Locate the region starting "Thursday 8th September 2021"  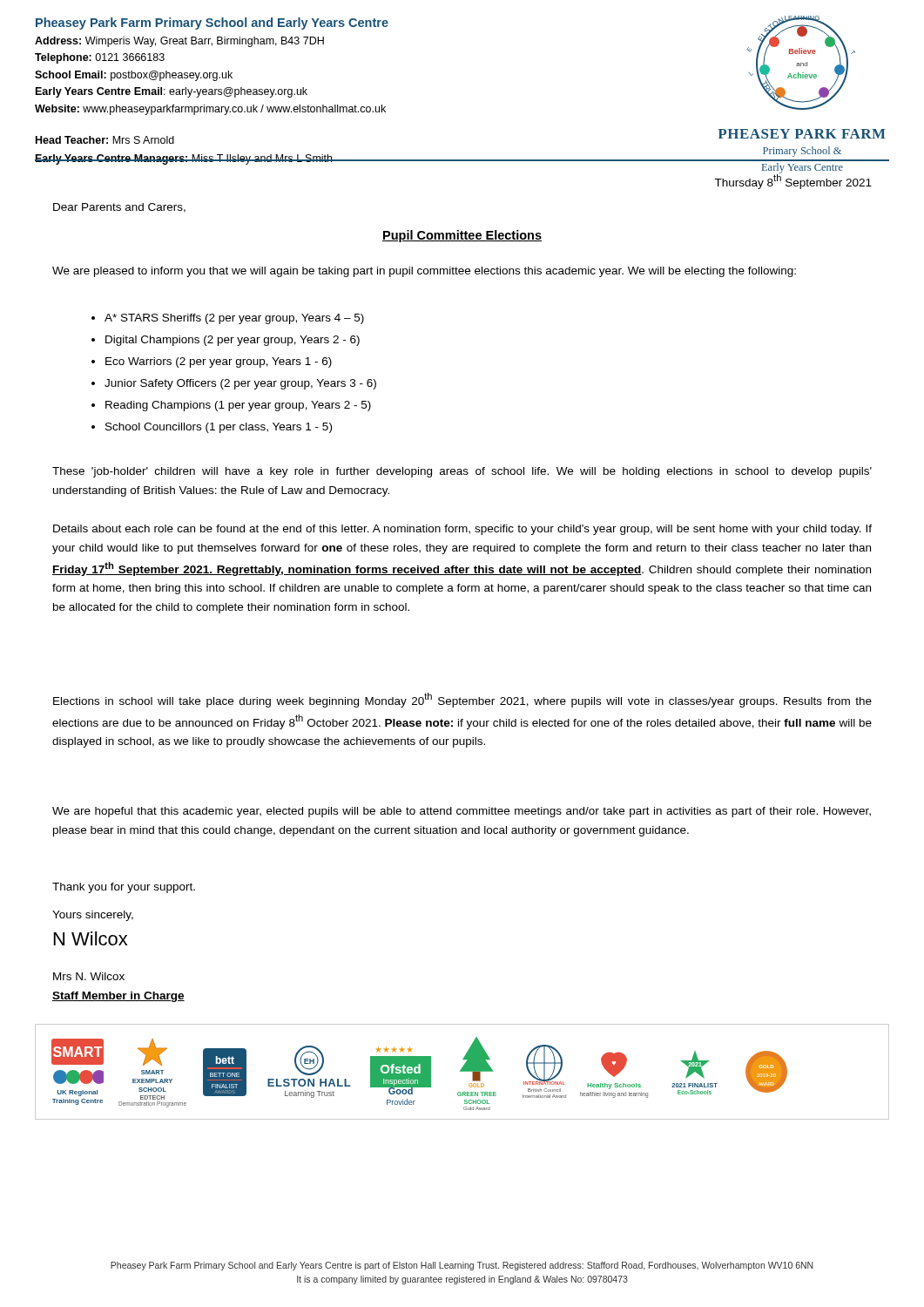click(793, 181)
